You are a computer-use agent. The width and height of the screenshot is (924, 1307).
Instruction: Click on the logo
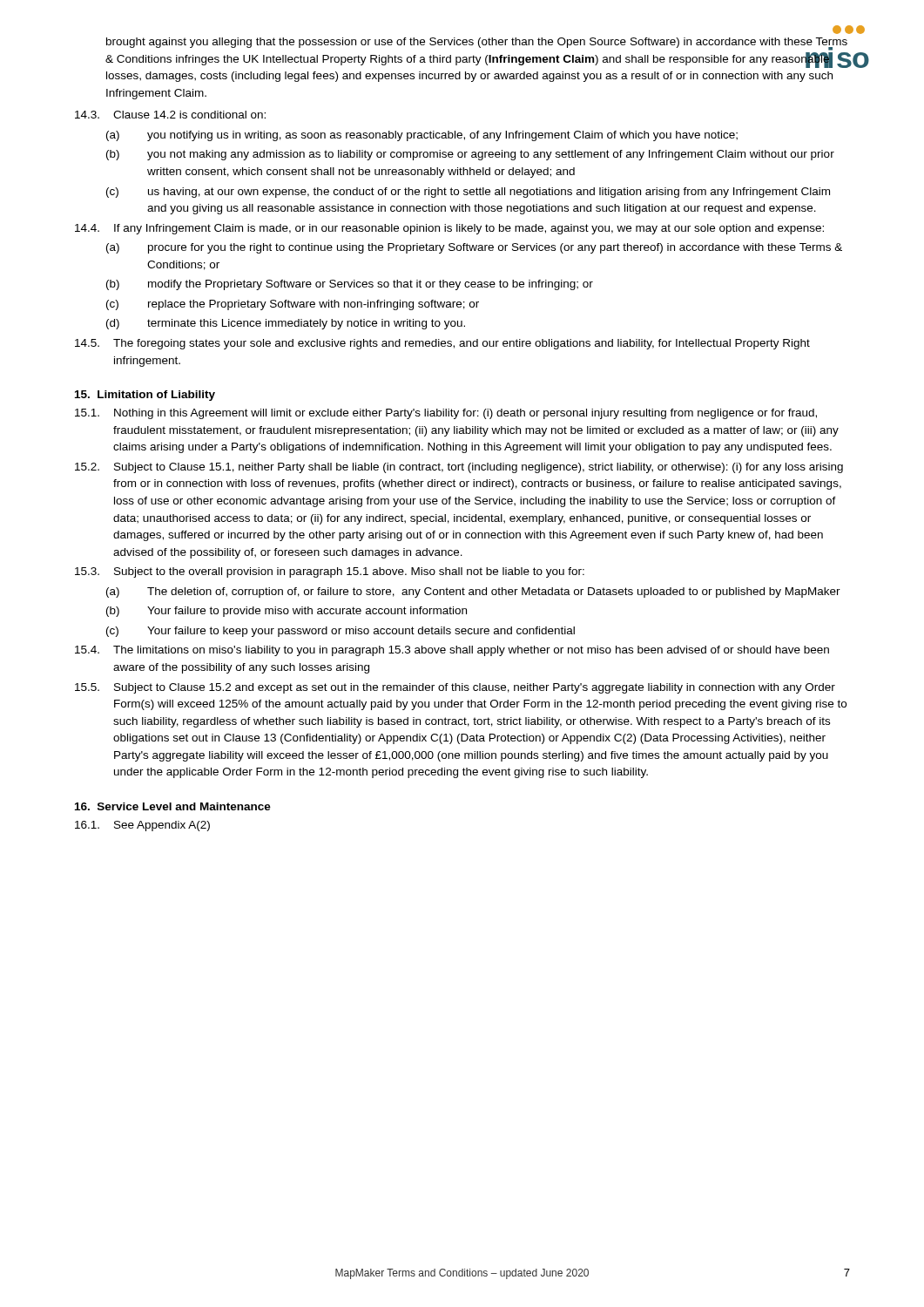[843, 53]
